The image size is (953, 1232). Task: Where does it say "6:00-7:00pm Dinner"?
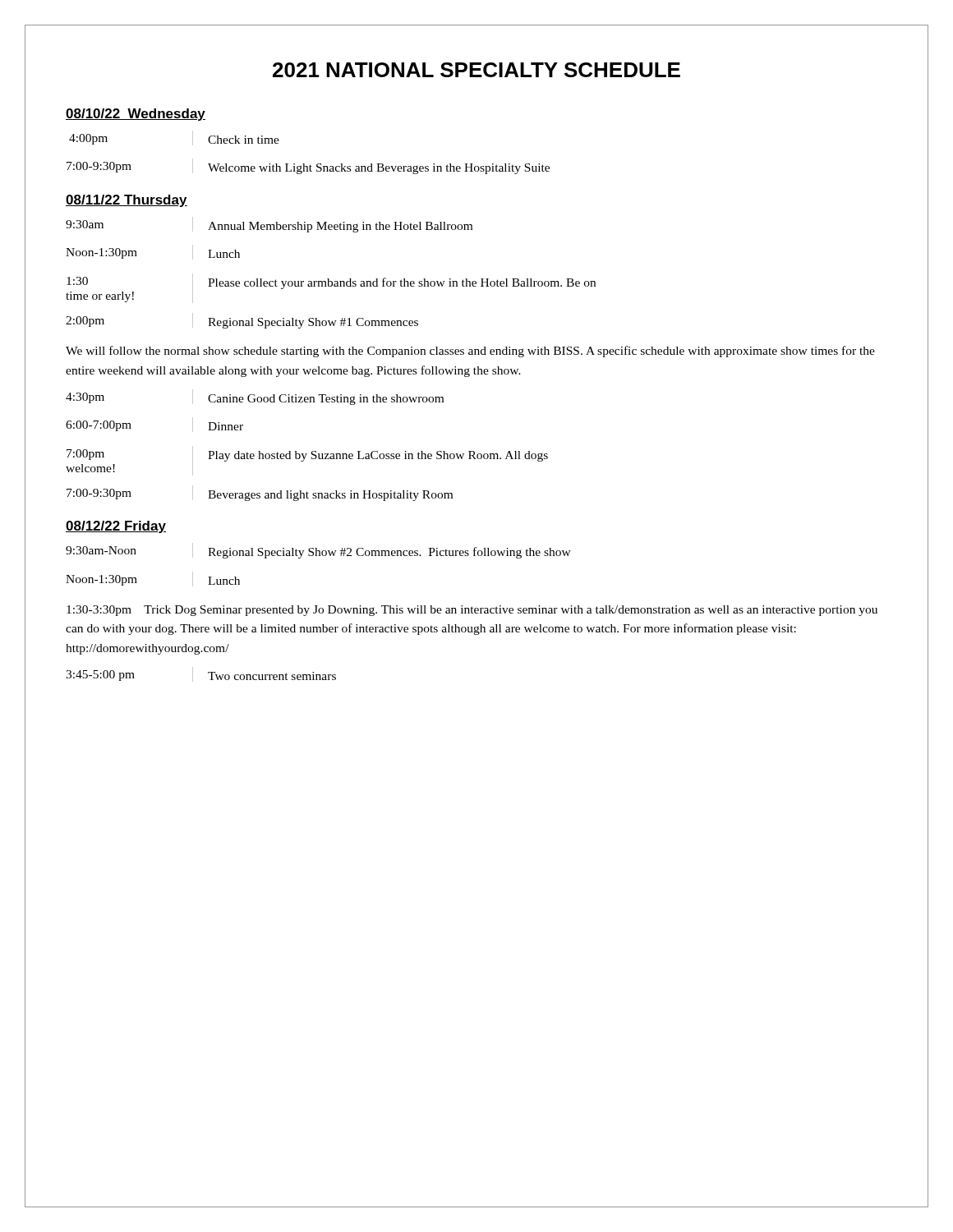click(96, 425)
